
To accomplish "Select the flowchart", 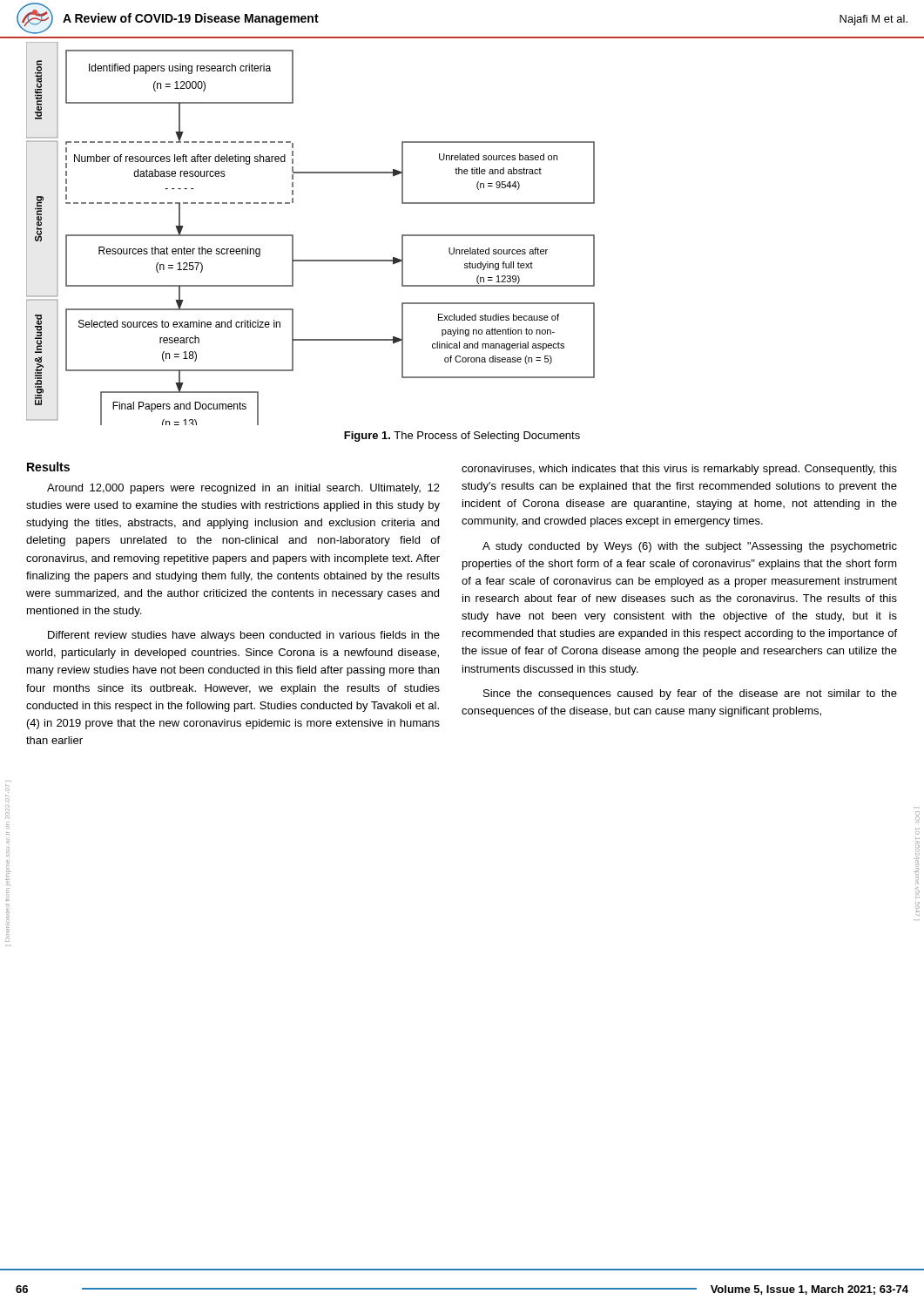I will click(462, 233).
